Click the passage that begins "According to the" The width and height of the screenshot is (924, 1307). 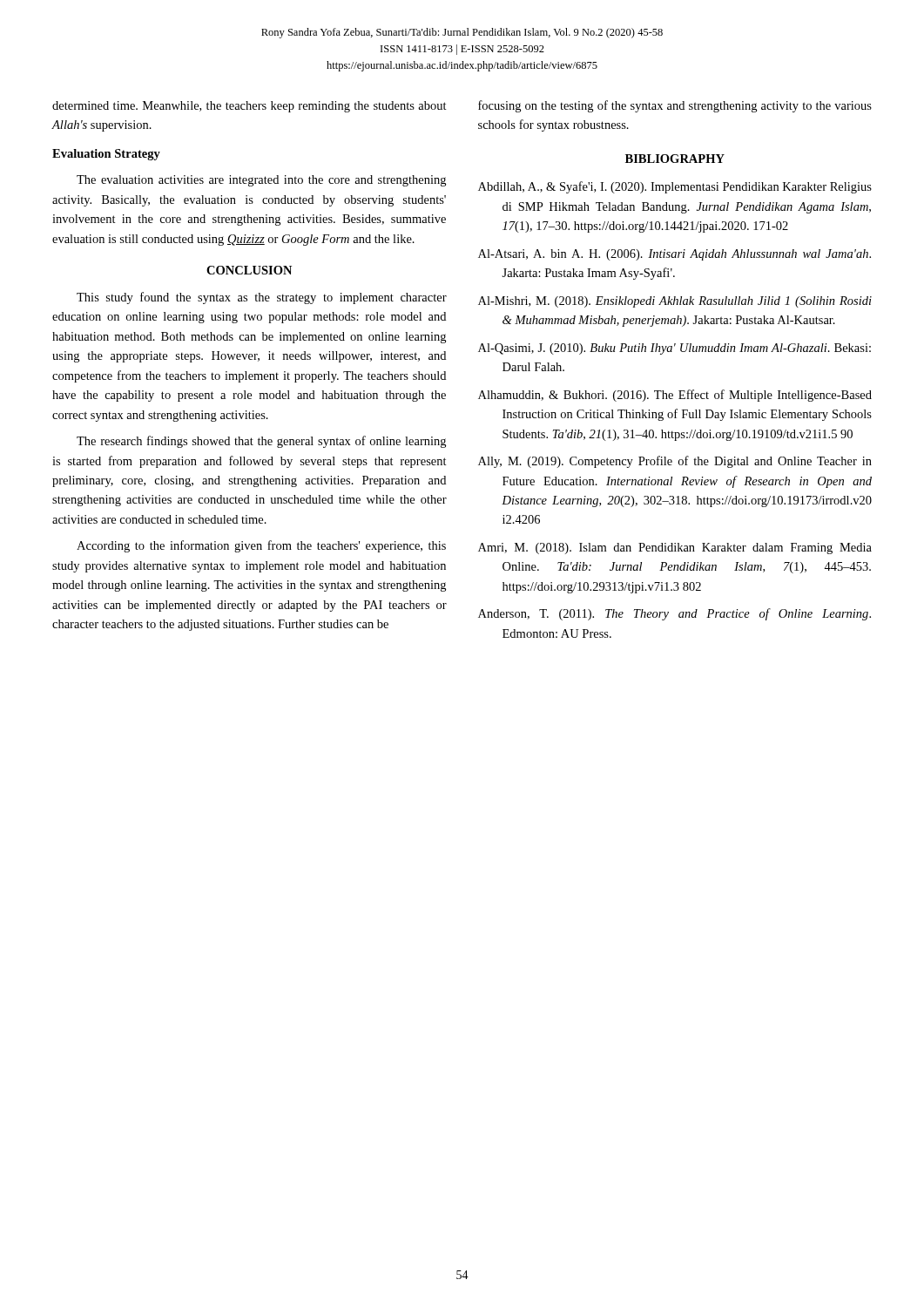click(249, 585)
